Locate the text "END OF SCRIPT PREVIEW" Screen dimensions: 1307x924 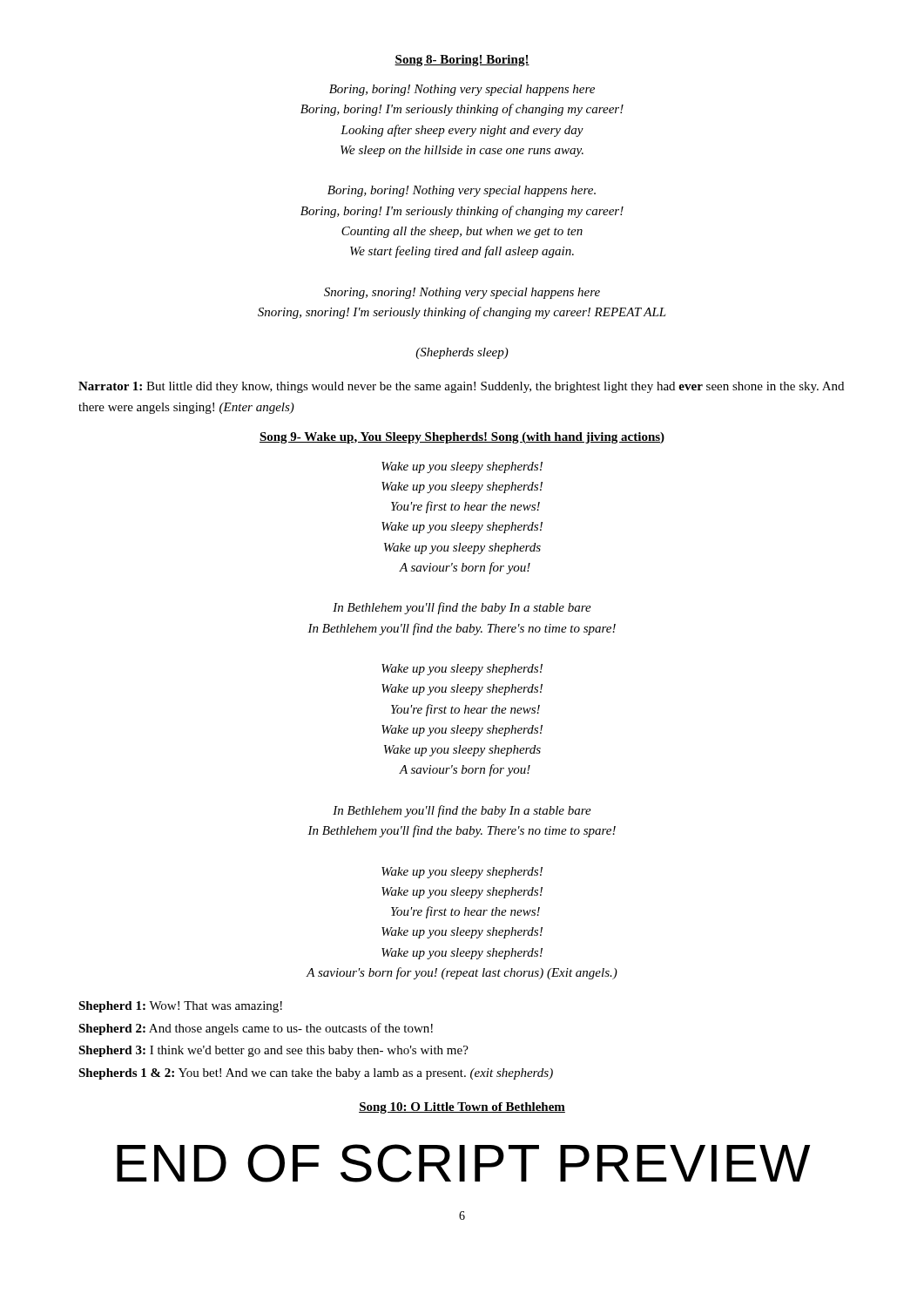(462, 1163)
